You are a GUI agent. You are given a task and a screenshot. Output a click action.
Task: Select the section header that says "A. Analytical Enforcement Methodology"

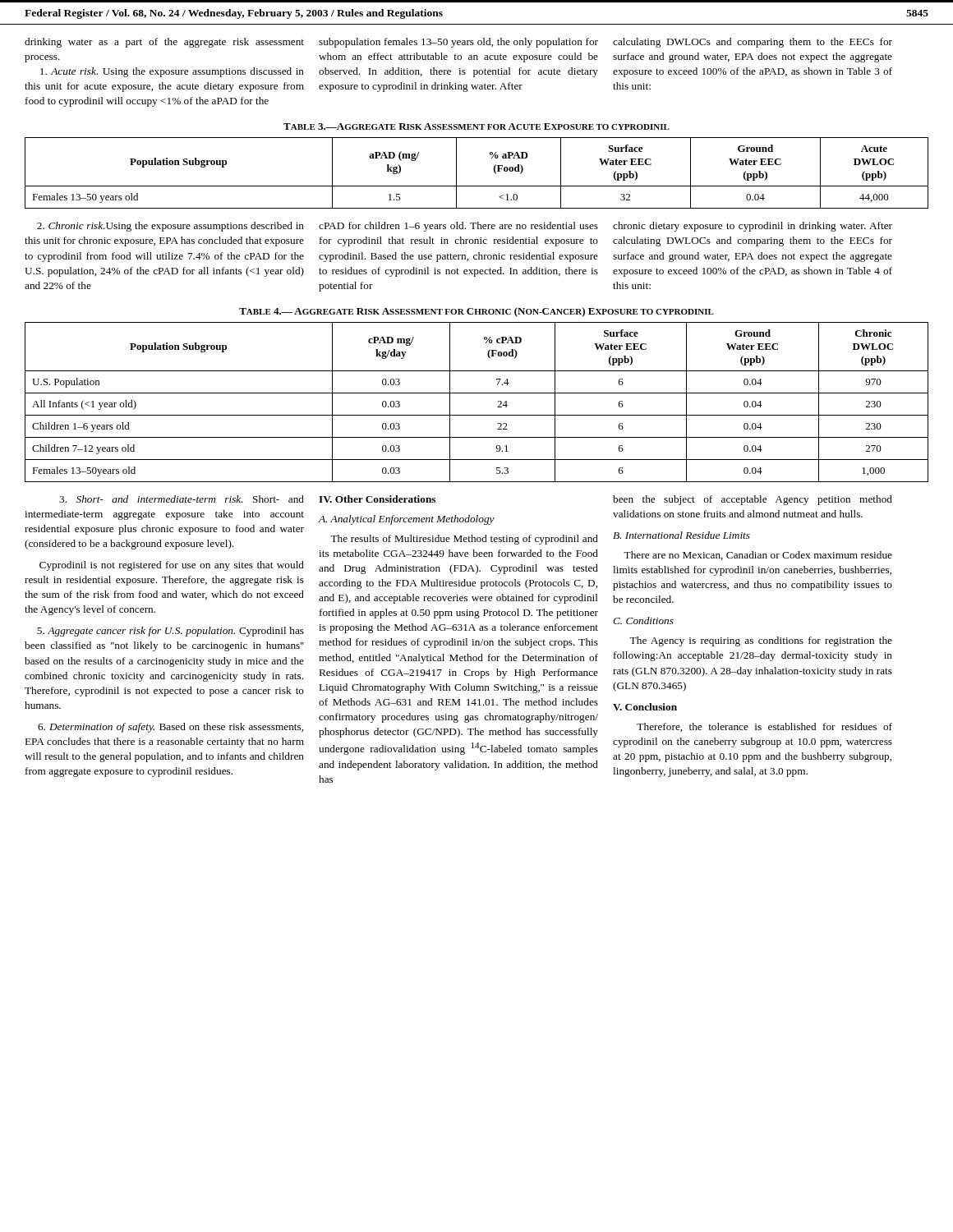[x=406, y=519]
